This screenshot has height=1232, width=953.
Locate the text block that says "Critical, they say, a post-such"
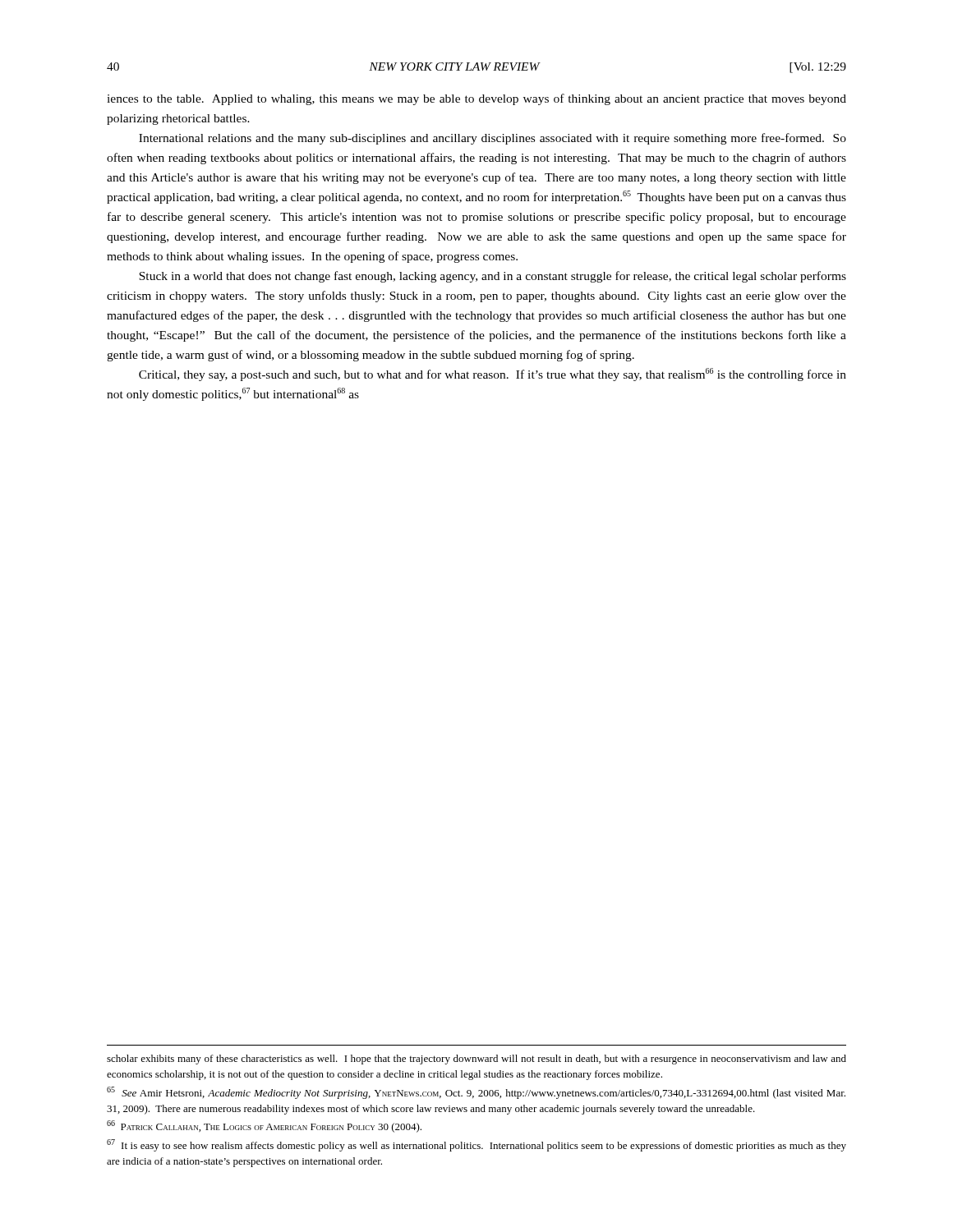[x=476, y=384]
